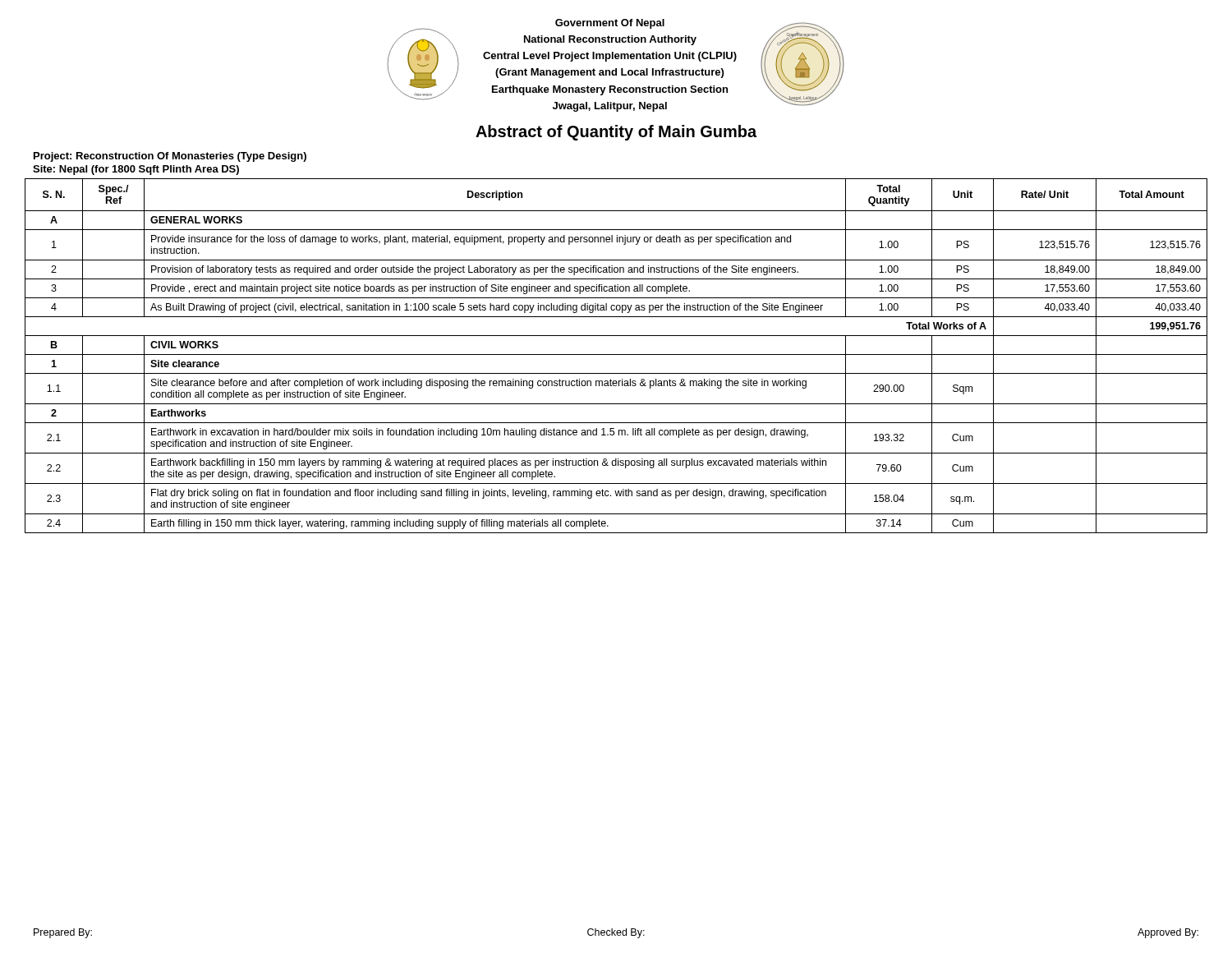Screen dimensions: 953x1232
Task: Point to "Abstract of Quantity of Main Gumba"
Action: point(616,131)
